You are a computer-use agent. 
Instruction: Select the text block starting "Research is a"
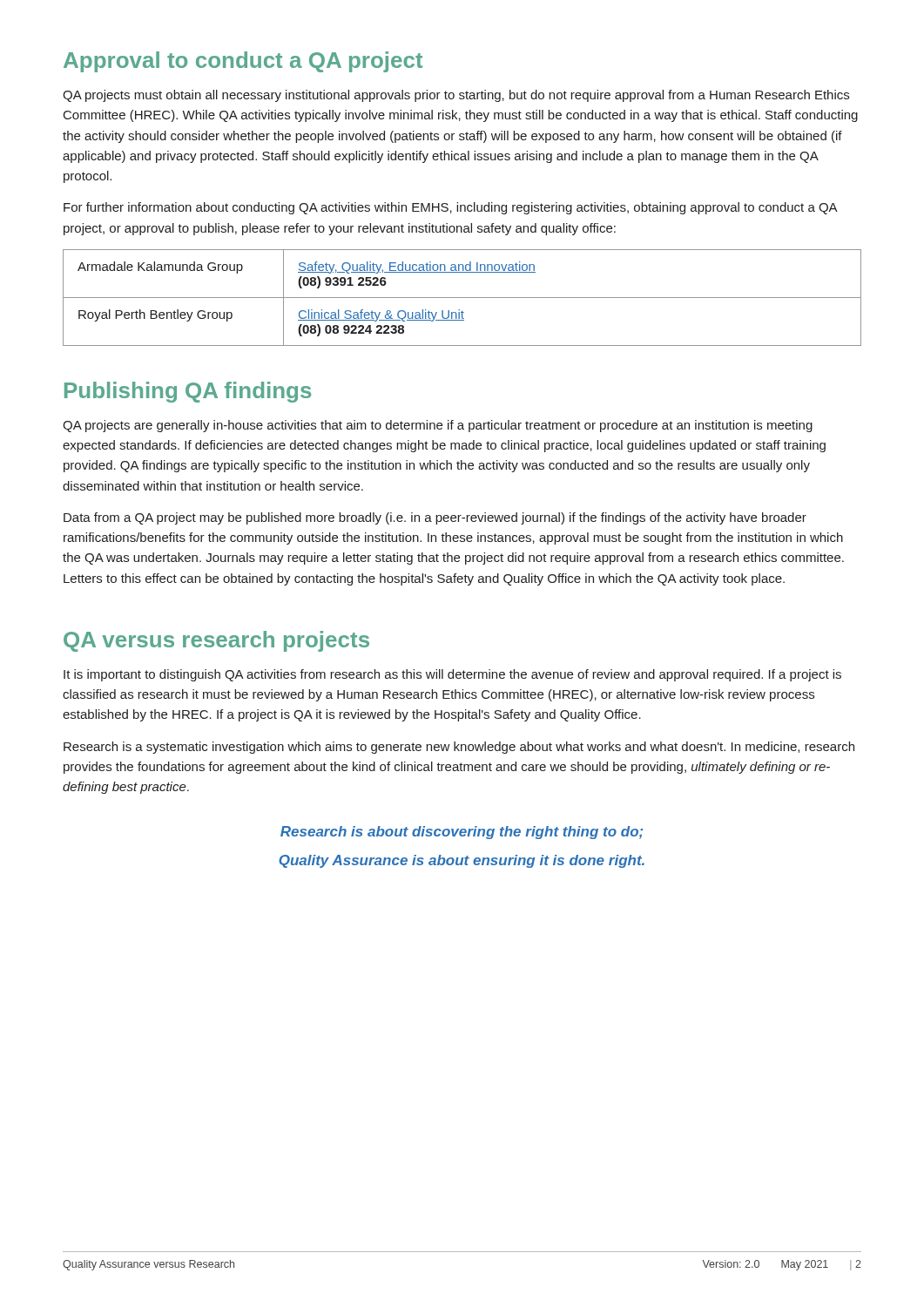point(462,766)
